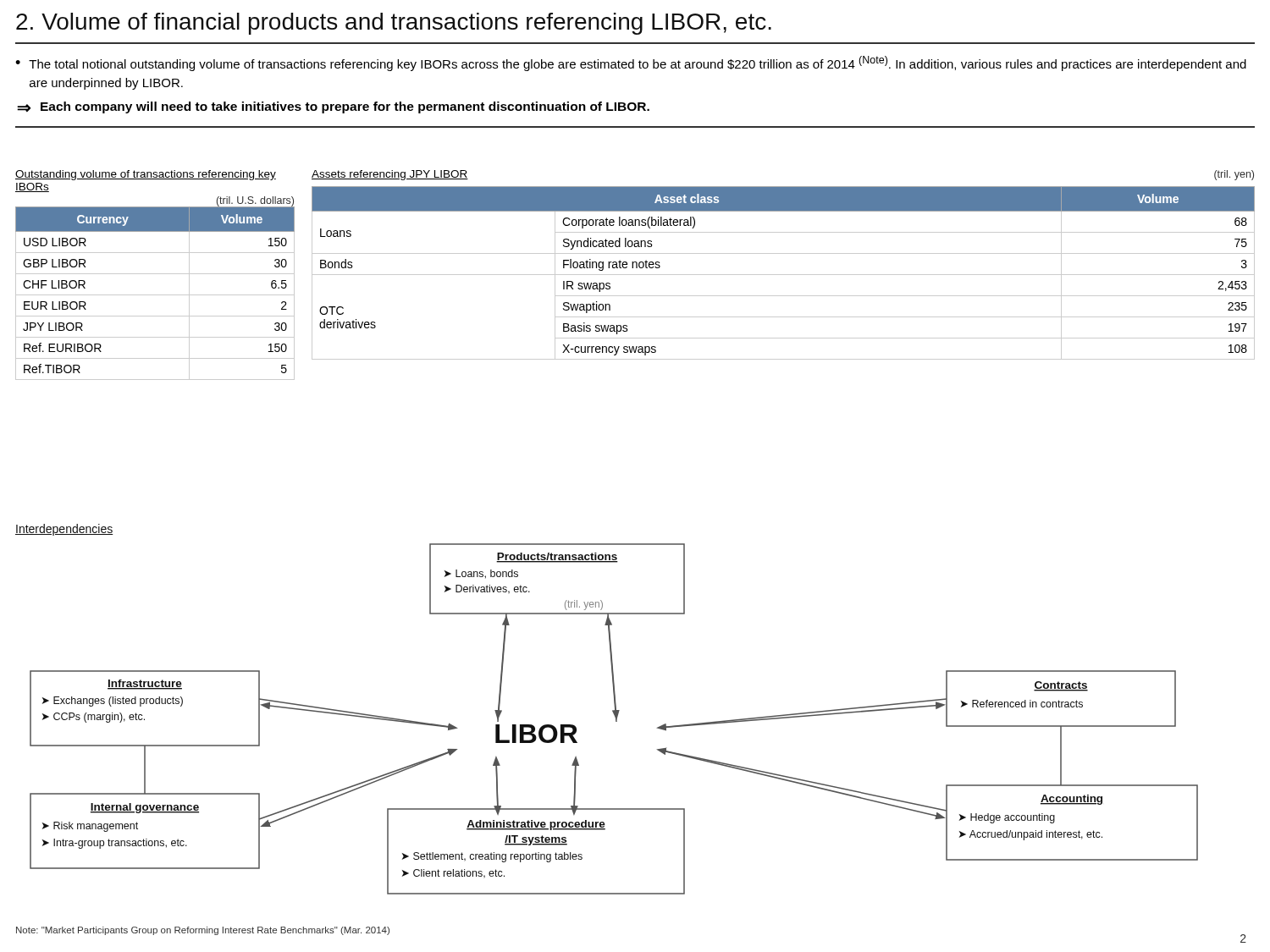Click on the title containing "2. Volume of financial products"
Image resolution: width=1270 pixels, height=952 pixels.
point(635,22)
